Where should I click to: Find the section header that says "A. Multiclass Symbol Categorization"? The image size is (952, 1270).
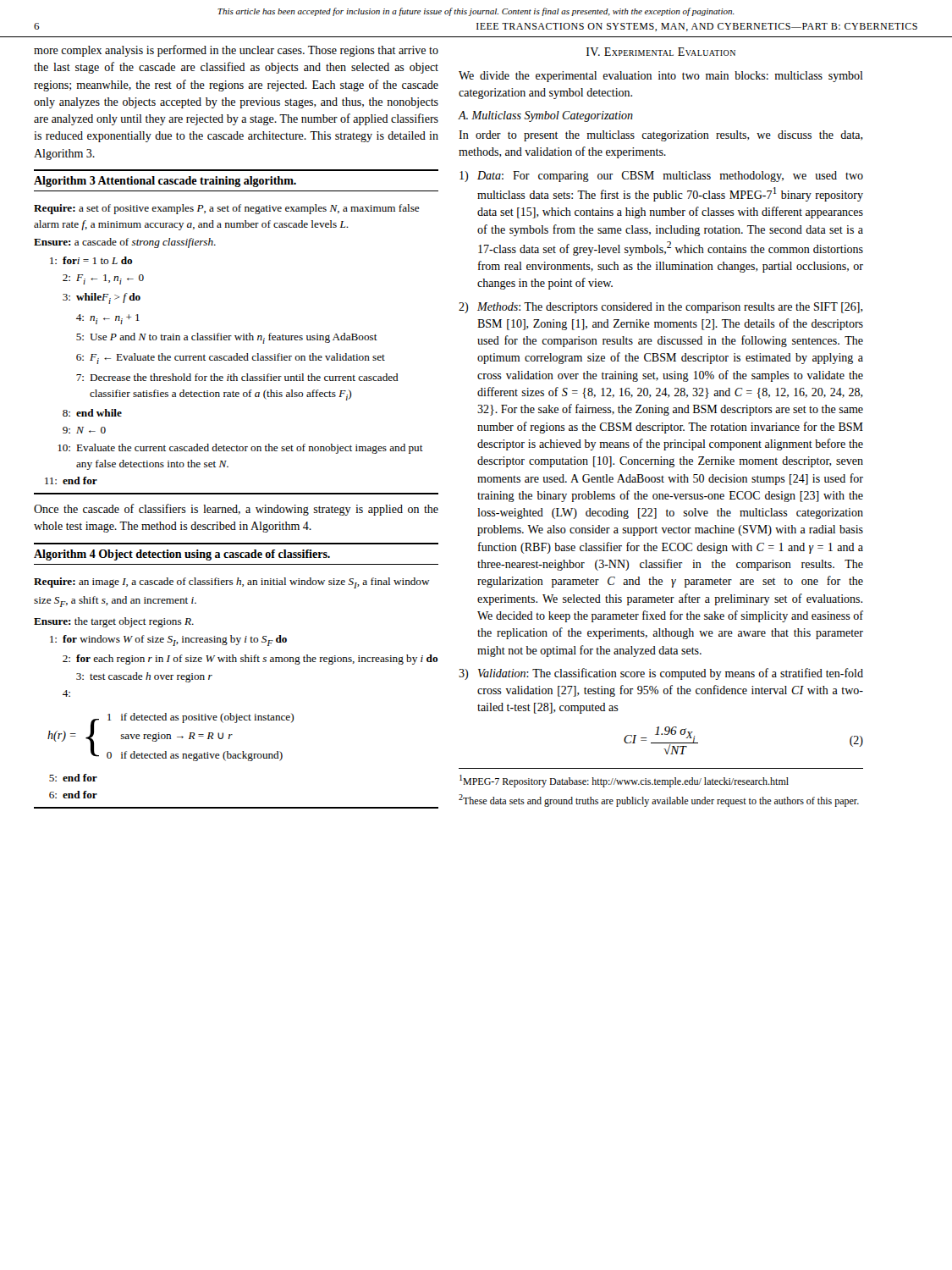(546, 115)
